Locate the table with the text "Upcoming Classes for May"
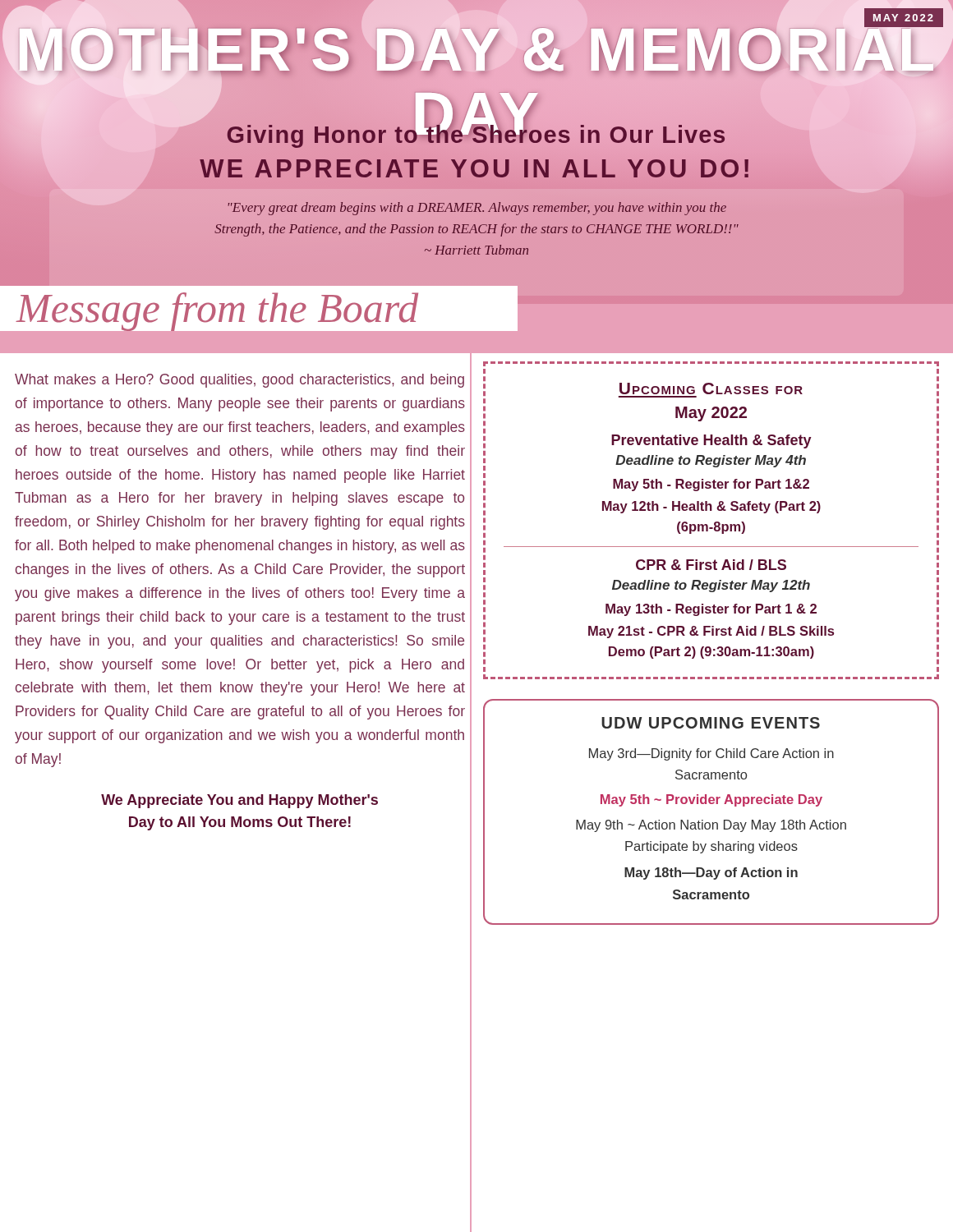 711,520
